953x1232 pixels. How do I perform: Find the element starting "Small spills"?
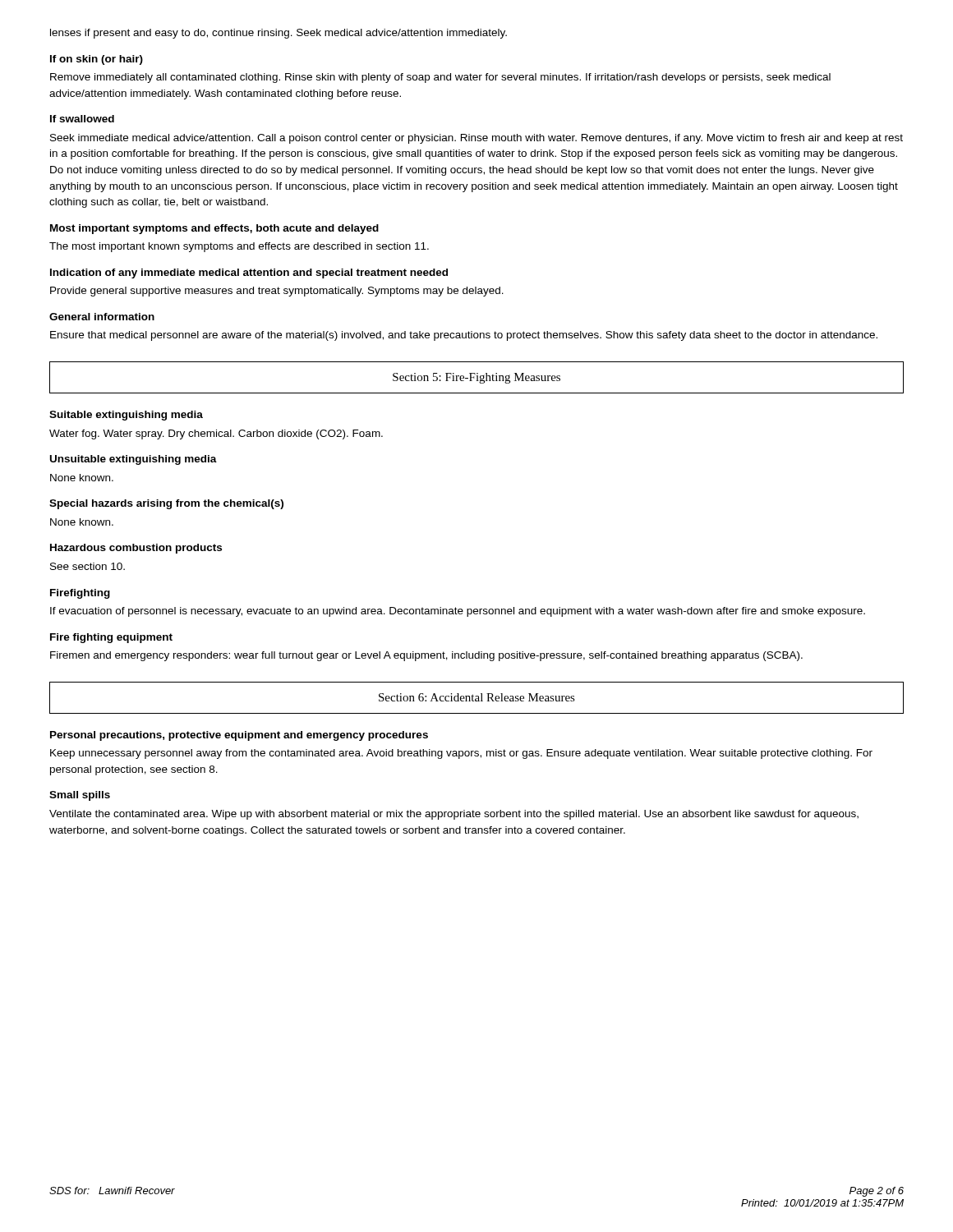80,796
